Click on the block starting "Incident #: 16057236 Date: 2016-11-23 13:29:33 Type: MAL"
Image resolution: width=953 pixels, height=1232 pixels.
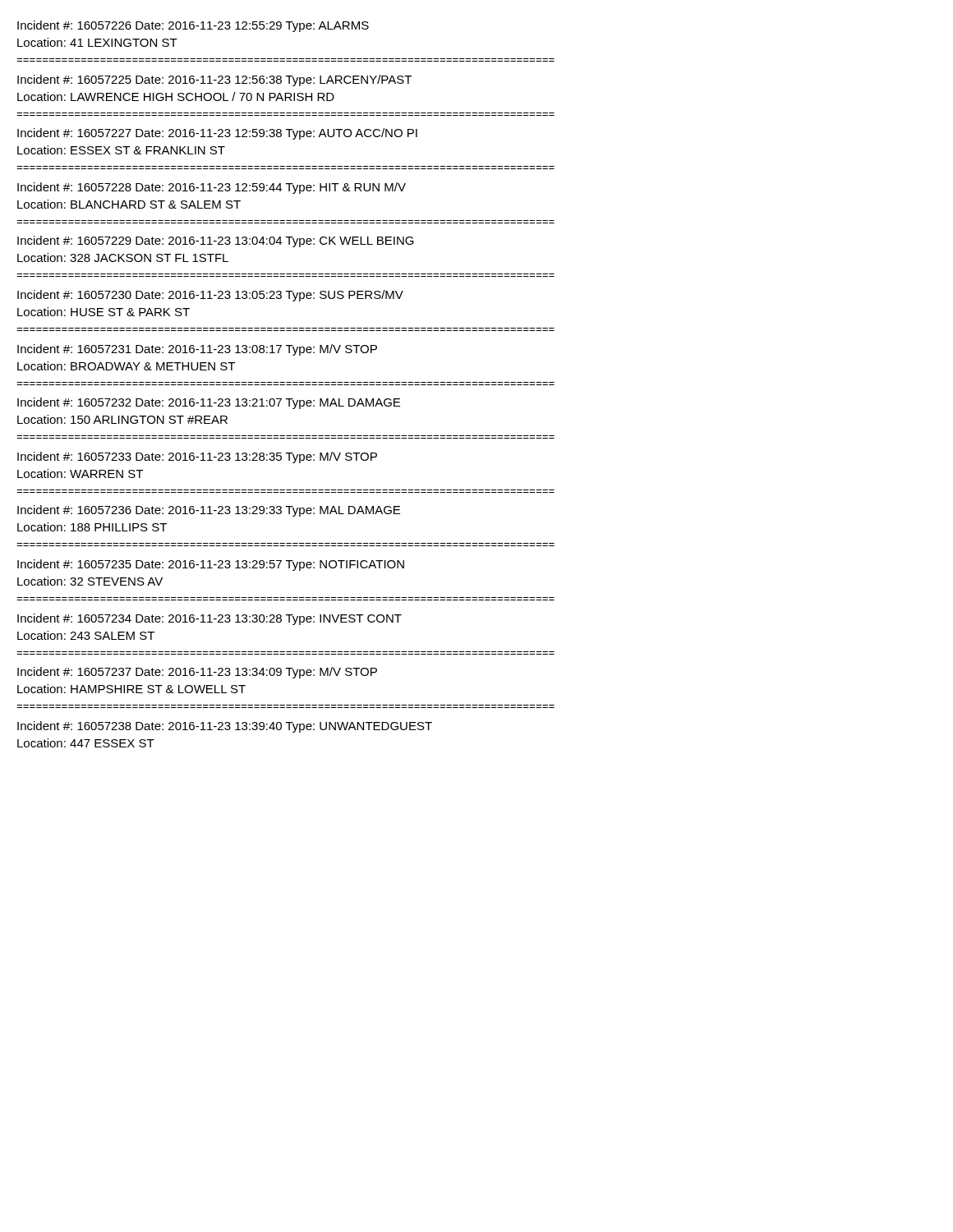click(x=209, y=511)
